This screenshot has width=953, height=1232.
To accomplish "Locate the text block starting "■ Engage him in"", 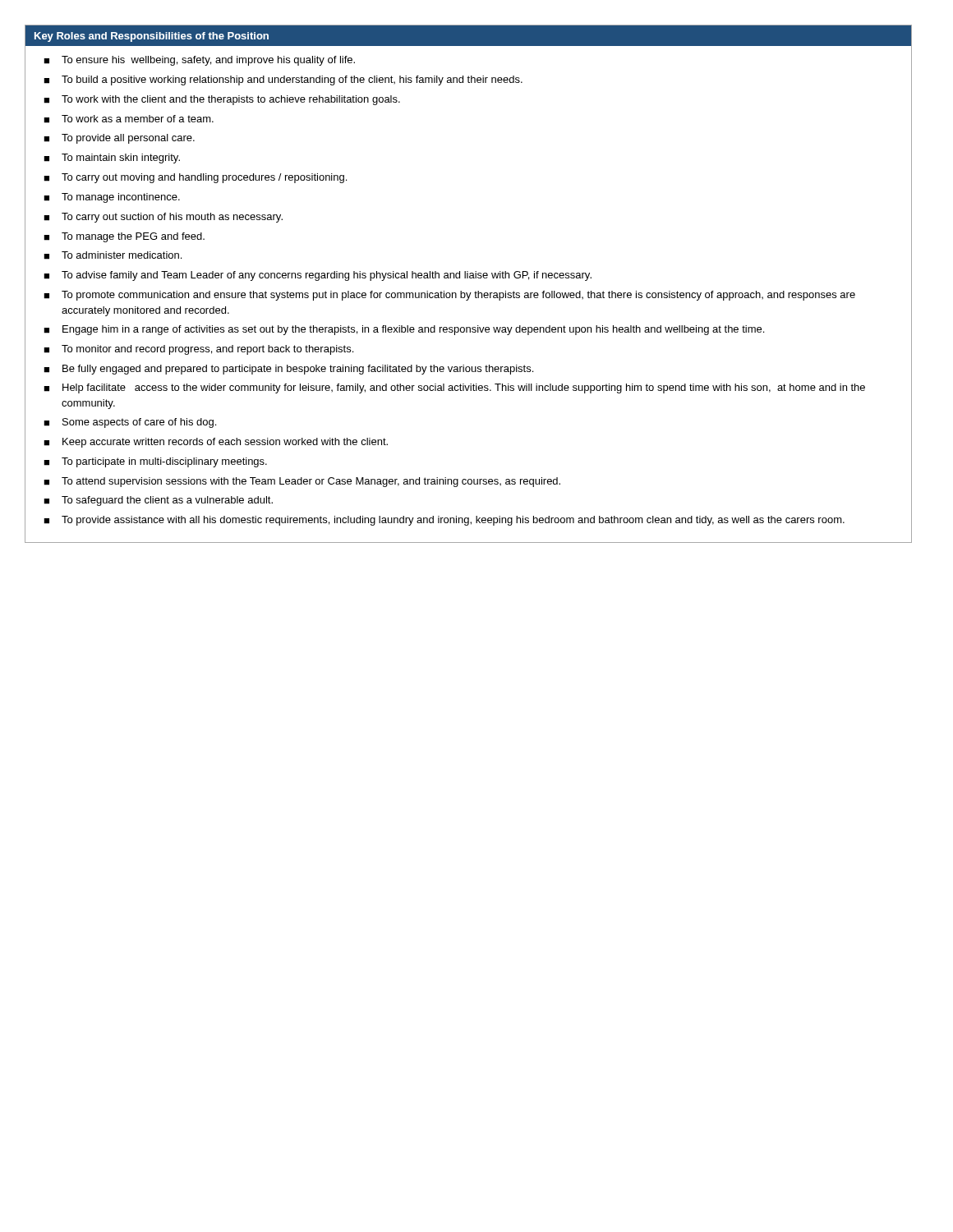I will point(468,330).
